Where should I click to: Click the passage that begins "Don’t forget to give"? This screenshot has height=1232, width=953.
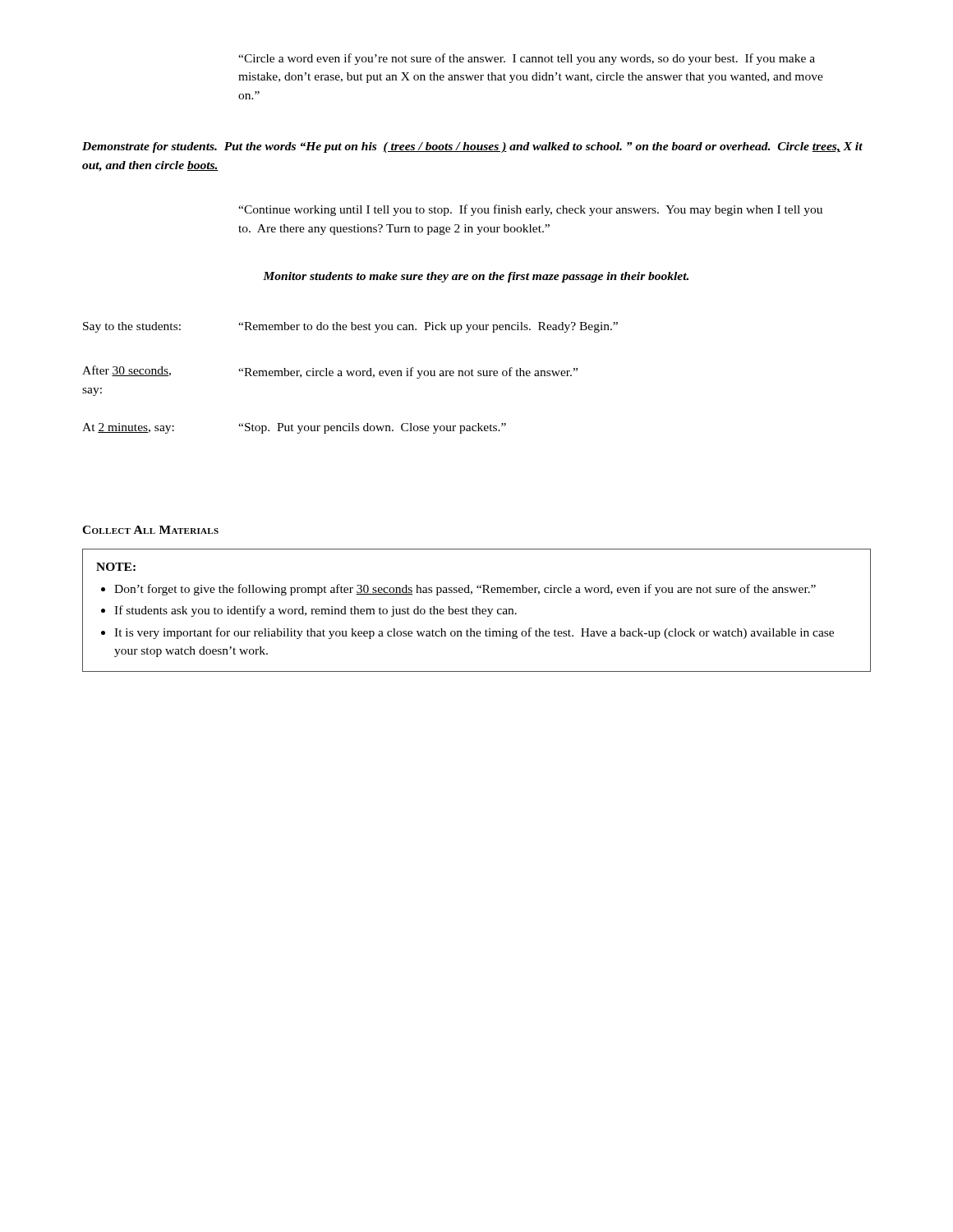(x=465, y=588)
